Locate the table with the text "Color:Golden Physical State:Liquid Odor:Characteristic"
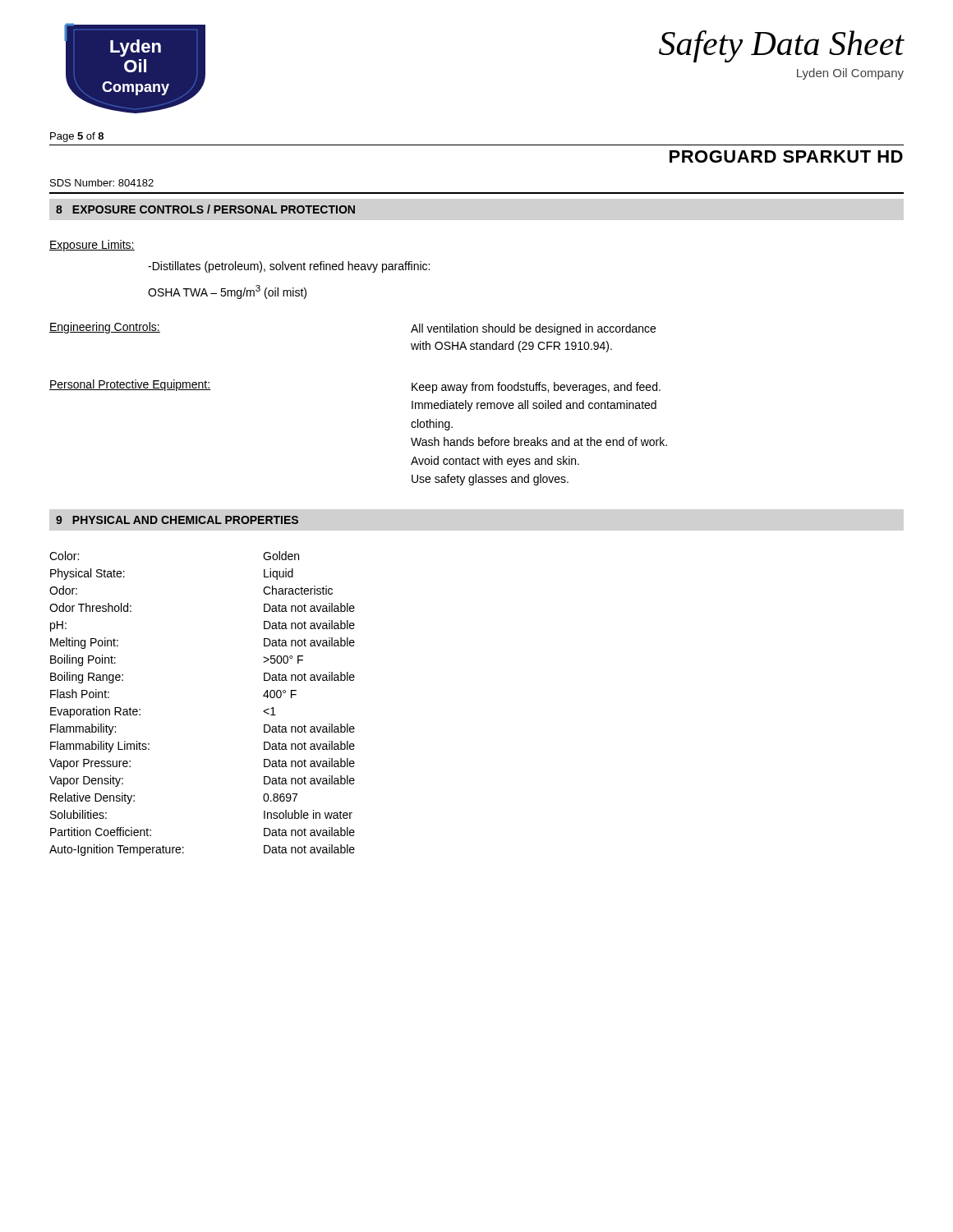 tap(255, 706)
